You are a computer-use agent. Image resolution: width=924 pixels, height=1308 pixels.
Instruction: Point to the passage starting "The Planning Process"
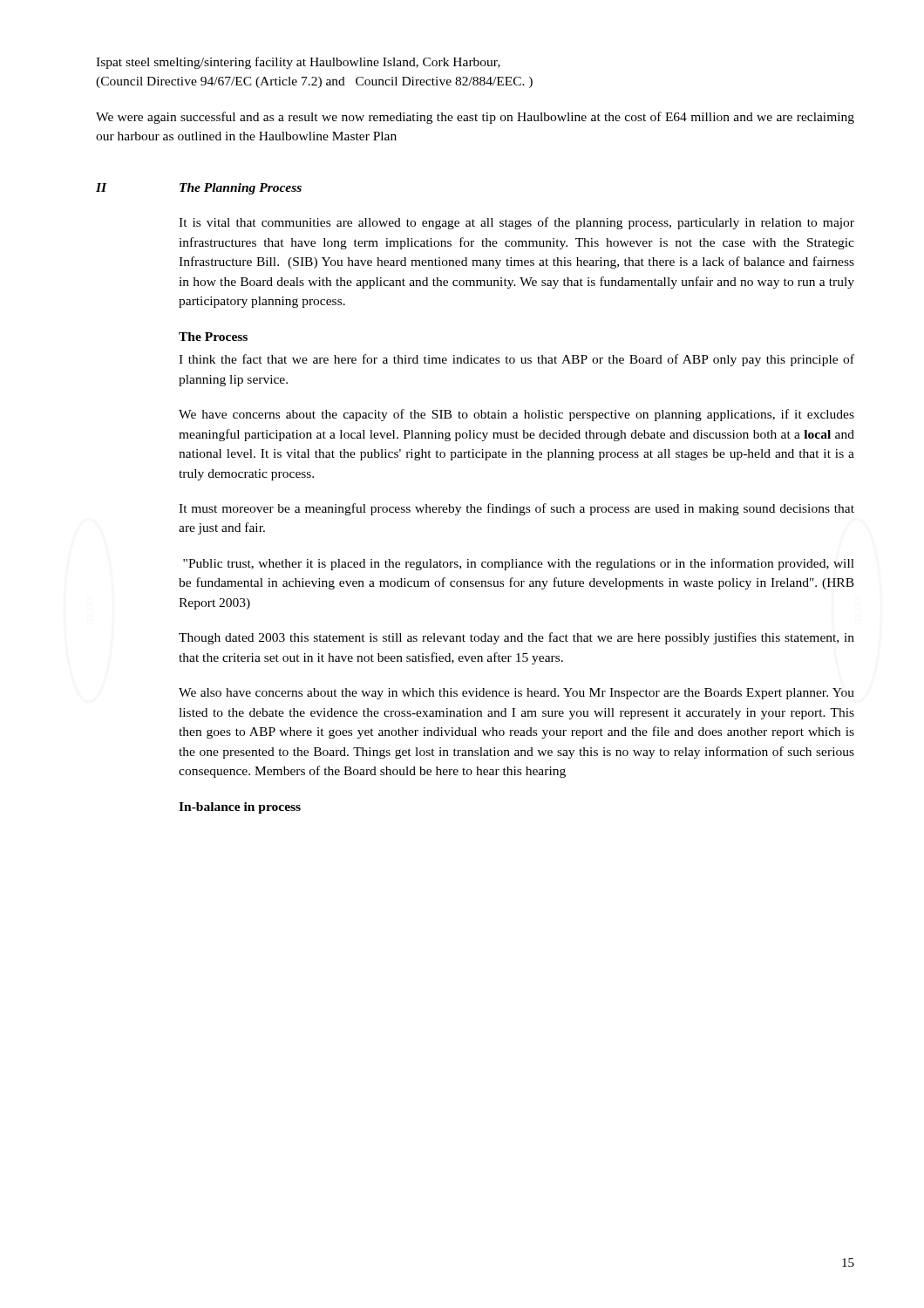[240, 187]
